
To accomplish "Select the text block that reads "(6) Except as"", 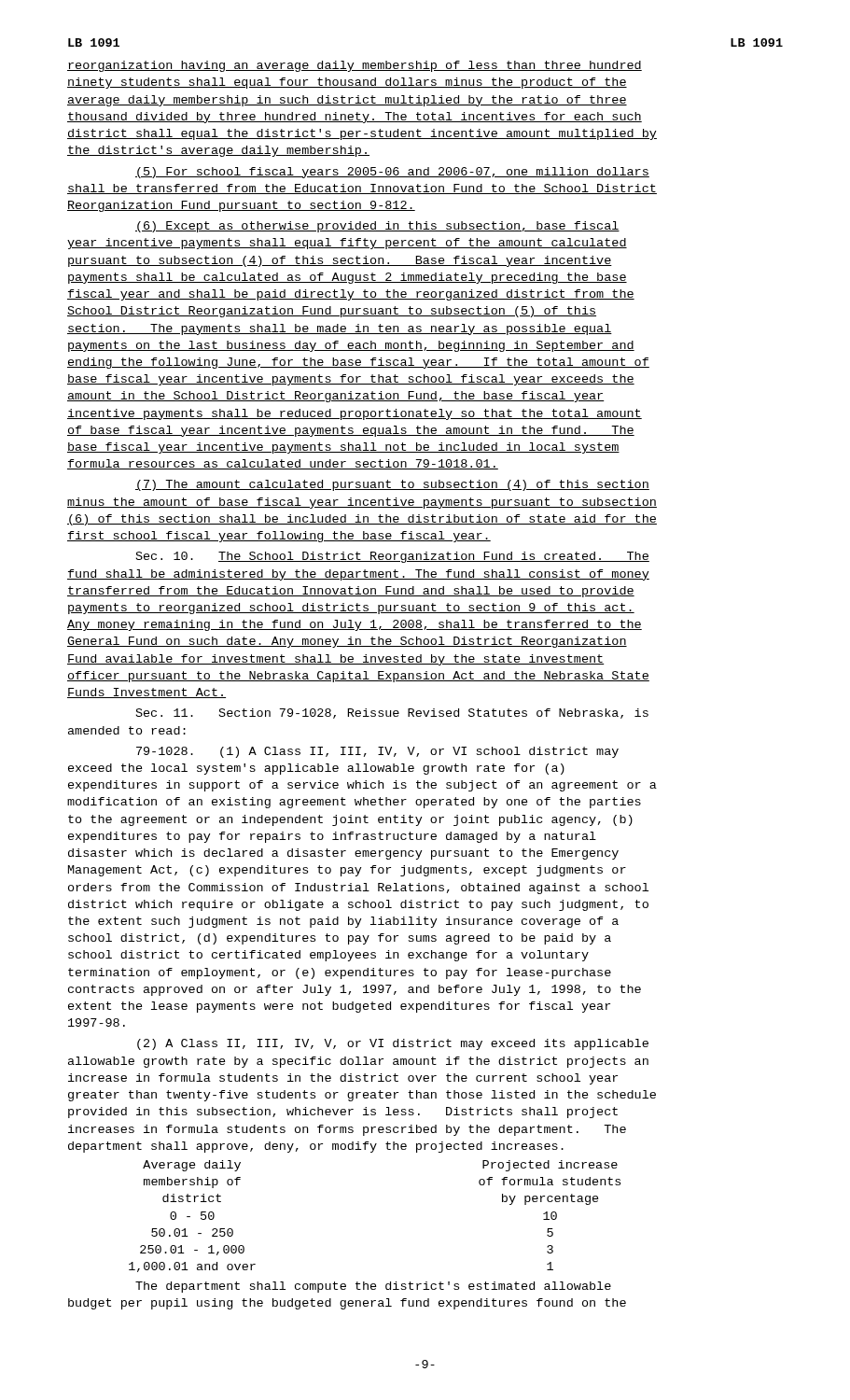I will [358, 346].
